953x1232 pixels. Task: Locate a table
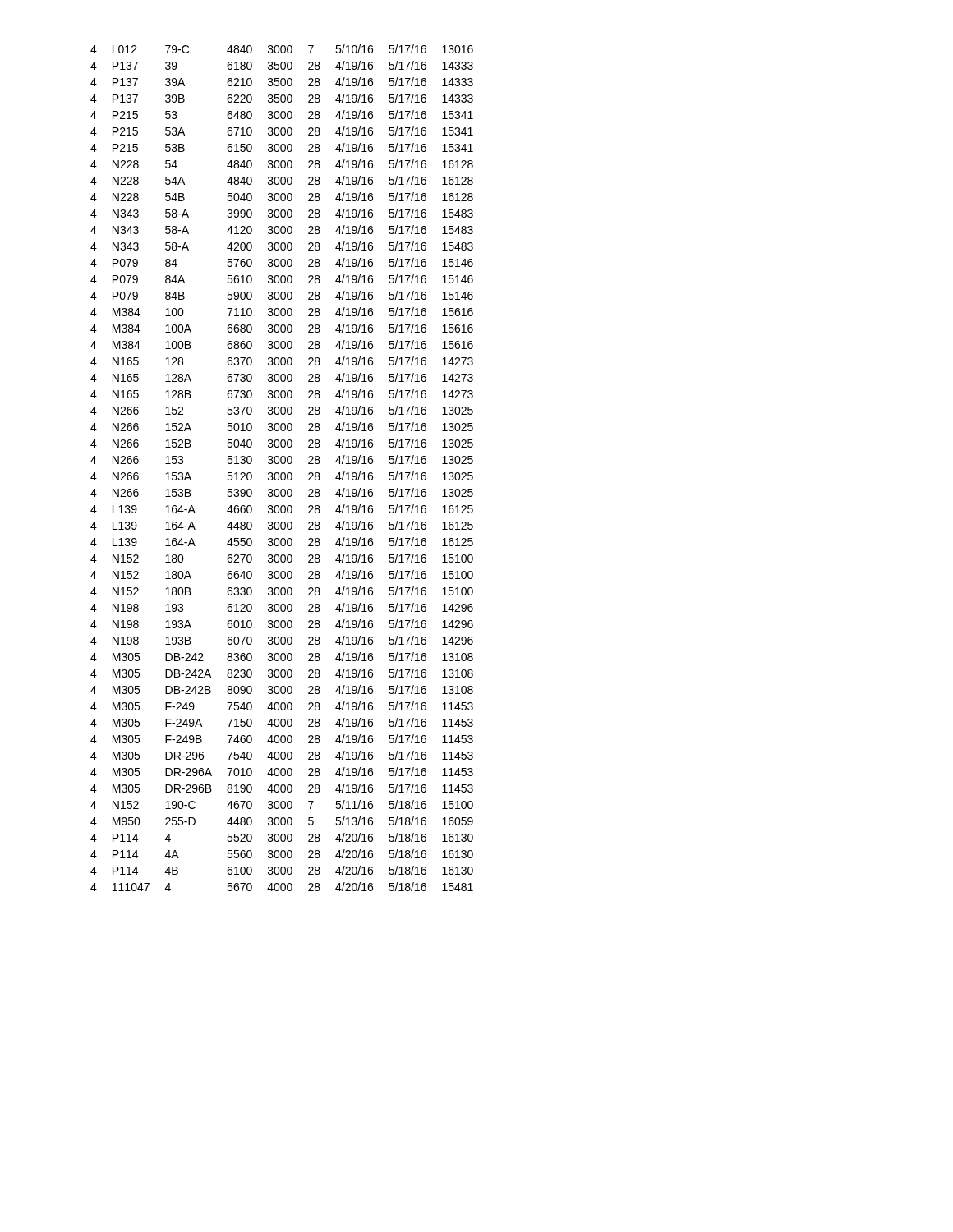click(x=476, y=456)
